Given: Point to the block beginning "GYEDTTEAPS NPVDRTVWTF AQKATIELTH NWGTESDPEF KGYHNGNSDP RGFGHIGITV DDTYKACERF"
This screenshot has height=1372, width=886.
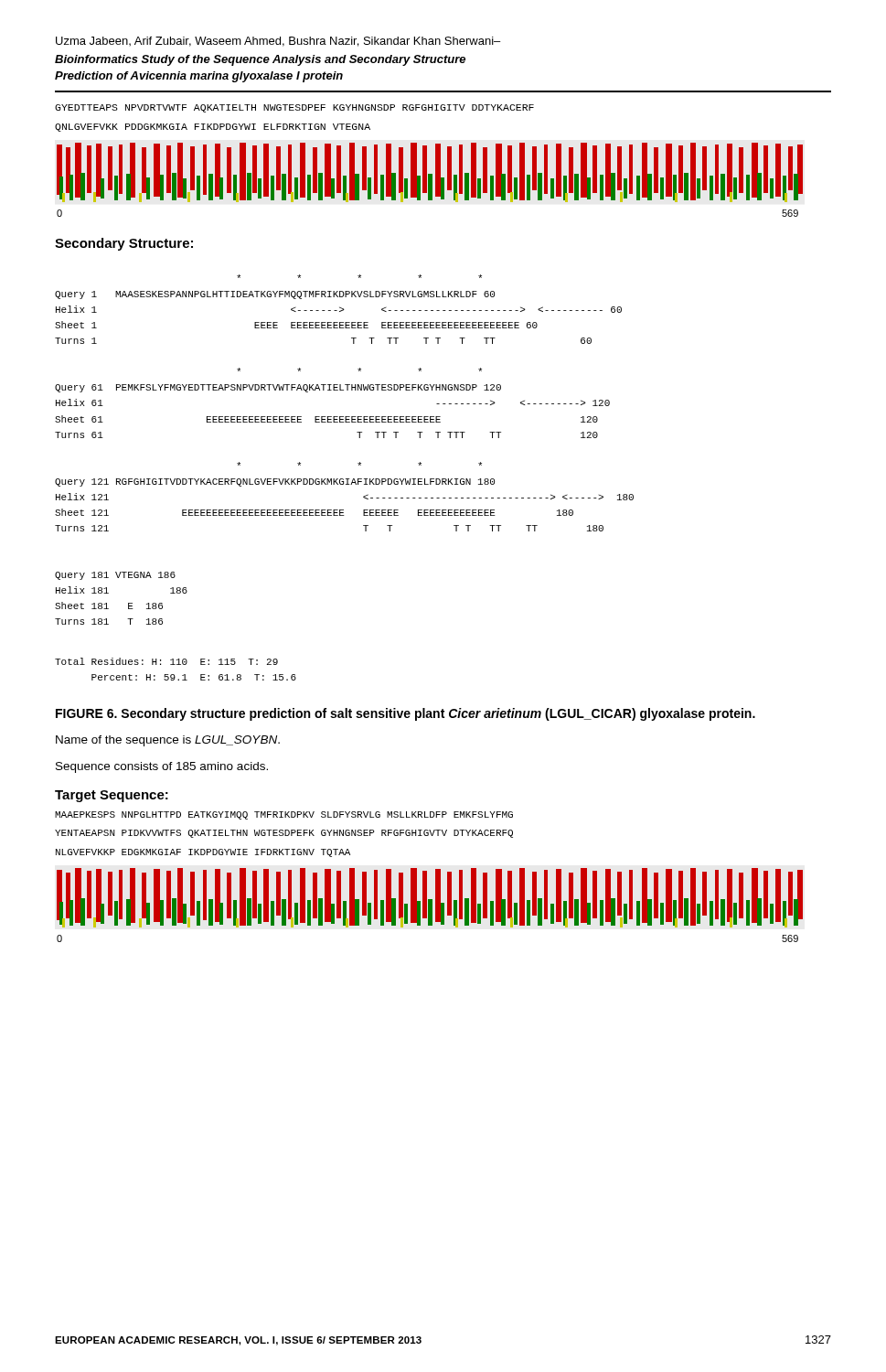Looking at the screenshot, I should [x=443, y=117].
